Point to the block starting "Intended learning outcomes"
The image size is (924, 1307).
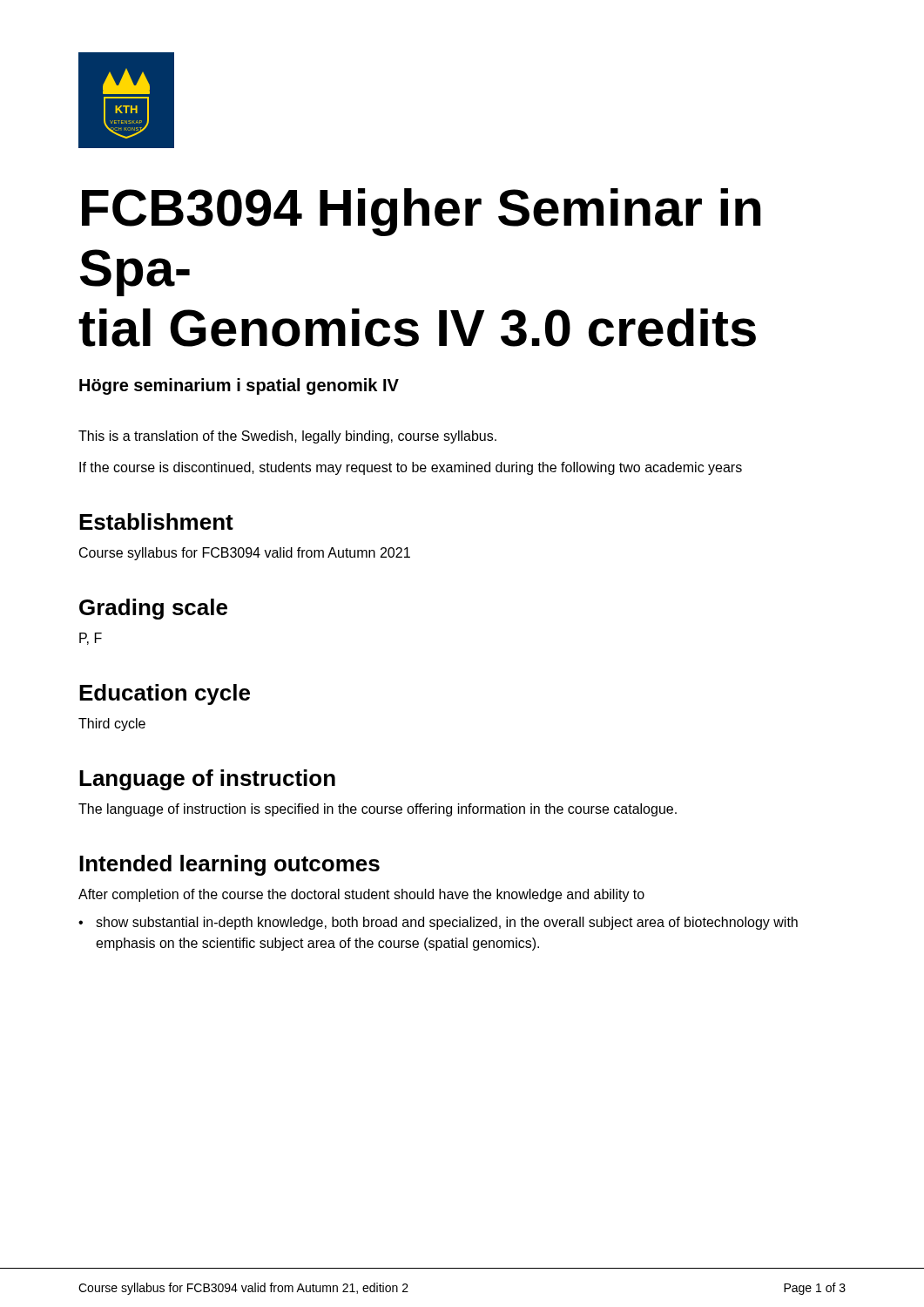coord(229,865)
